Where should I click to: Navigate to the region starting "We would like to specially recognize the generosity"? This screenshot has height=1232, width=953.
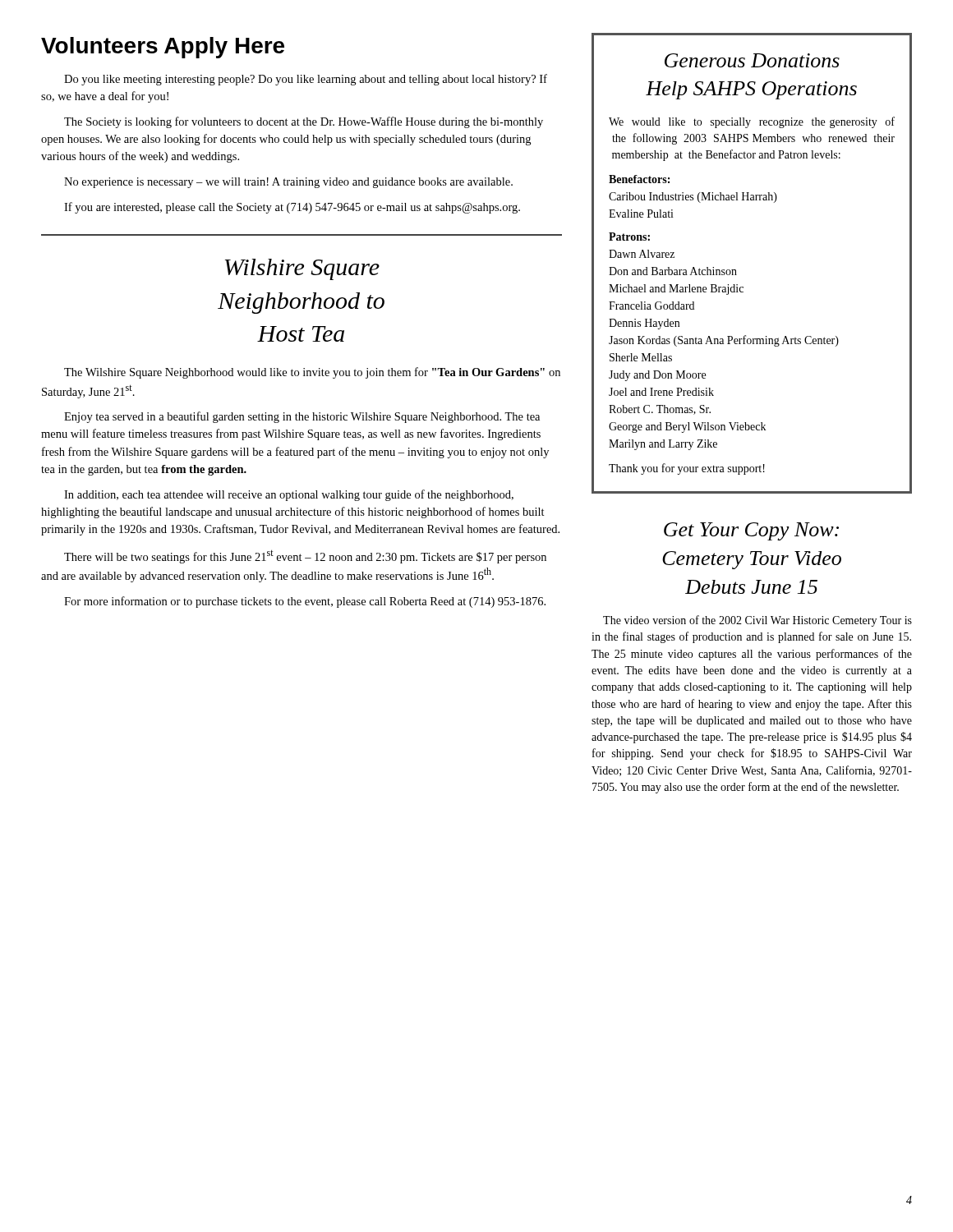752,138
